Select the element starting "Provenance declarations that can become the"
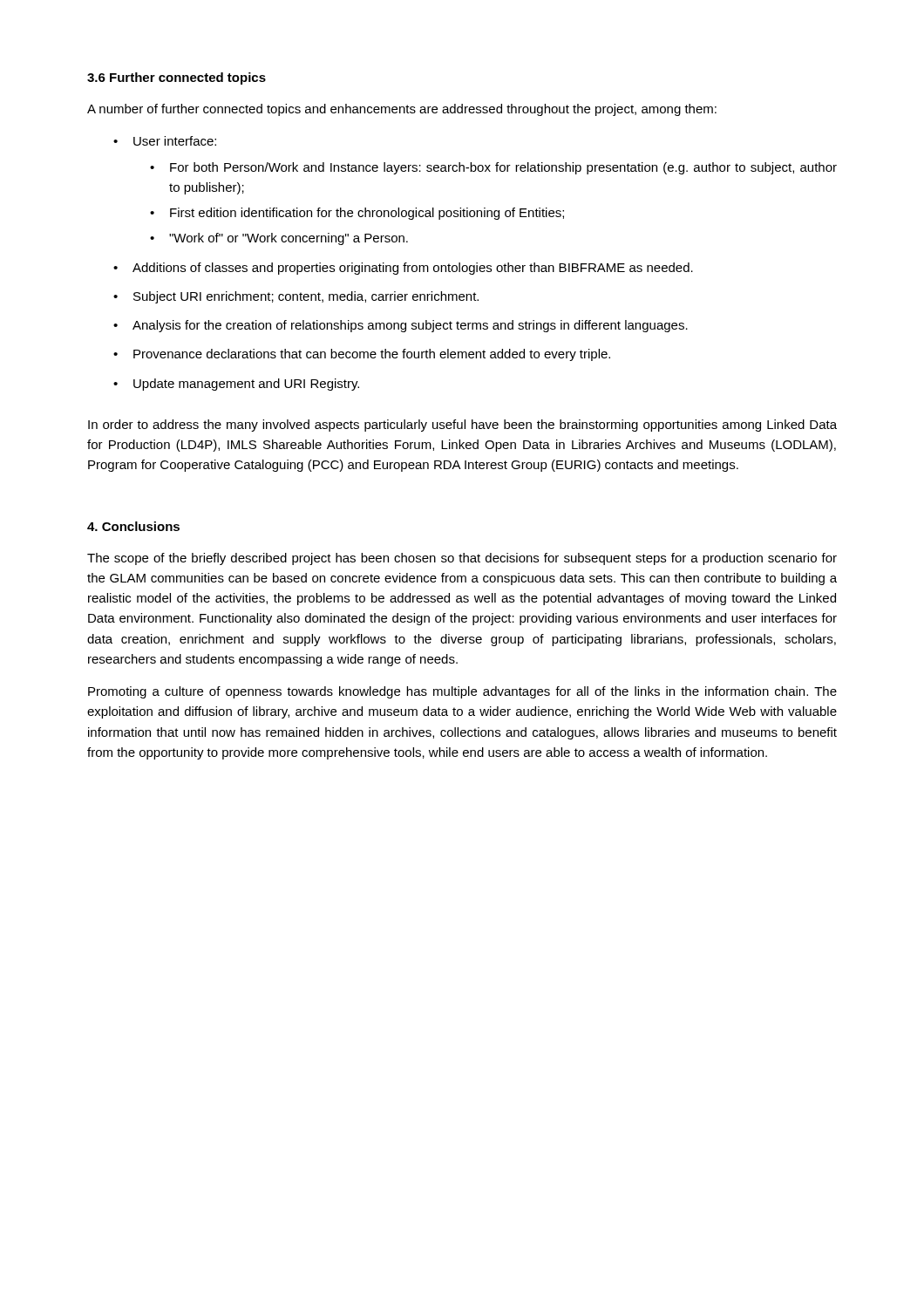The image size is (924, 1308). [372, 354]
